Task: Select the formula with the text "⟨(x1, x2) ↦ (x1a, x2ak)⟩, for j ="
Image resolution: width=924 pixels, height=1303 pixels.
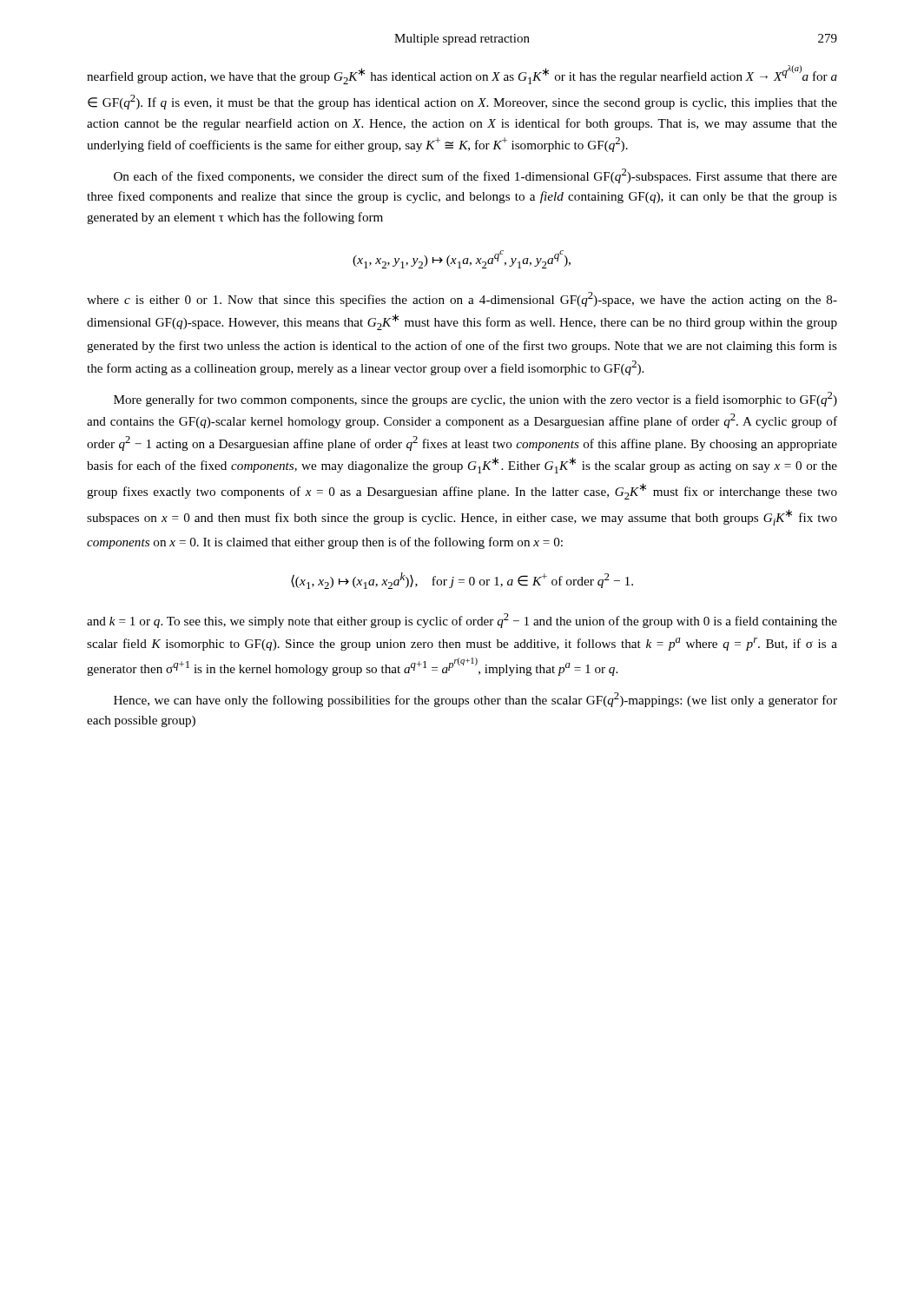Action: (x=462, y=581)
